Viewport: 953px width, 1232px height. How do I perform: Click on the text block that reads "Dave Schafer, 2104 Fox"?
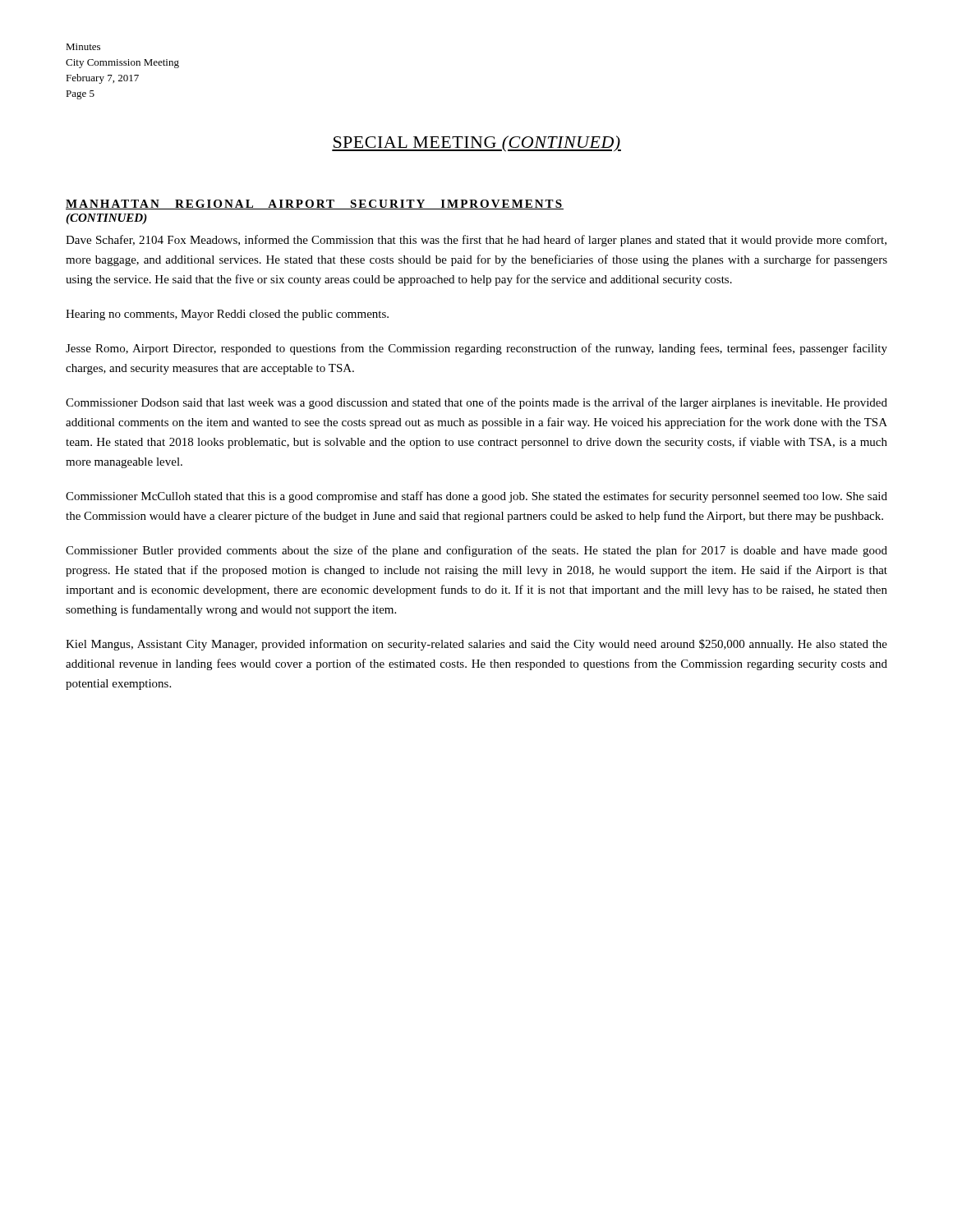coord(476,260)
